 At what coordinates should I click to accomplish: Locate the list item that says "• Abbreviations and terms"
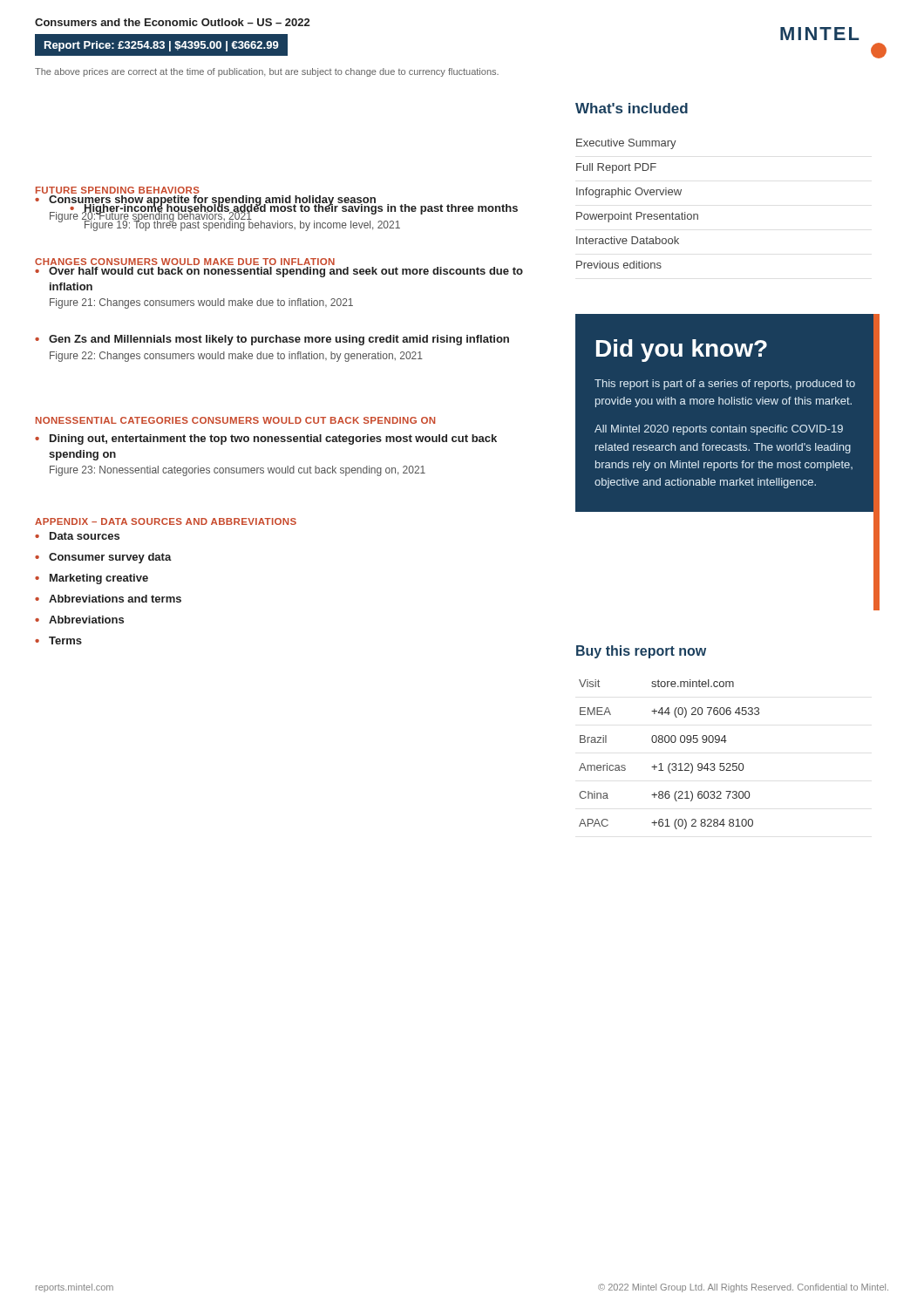tap(183, 599)
